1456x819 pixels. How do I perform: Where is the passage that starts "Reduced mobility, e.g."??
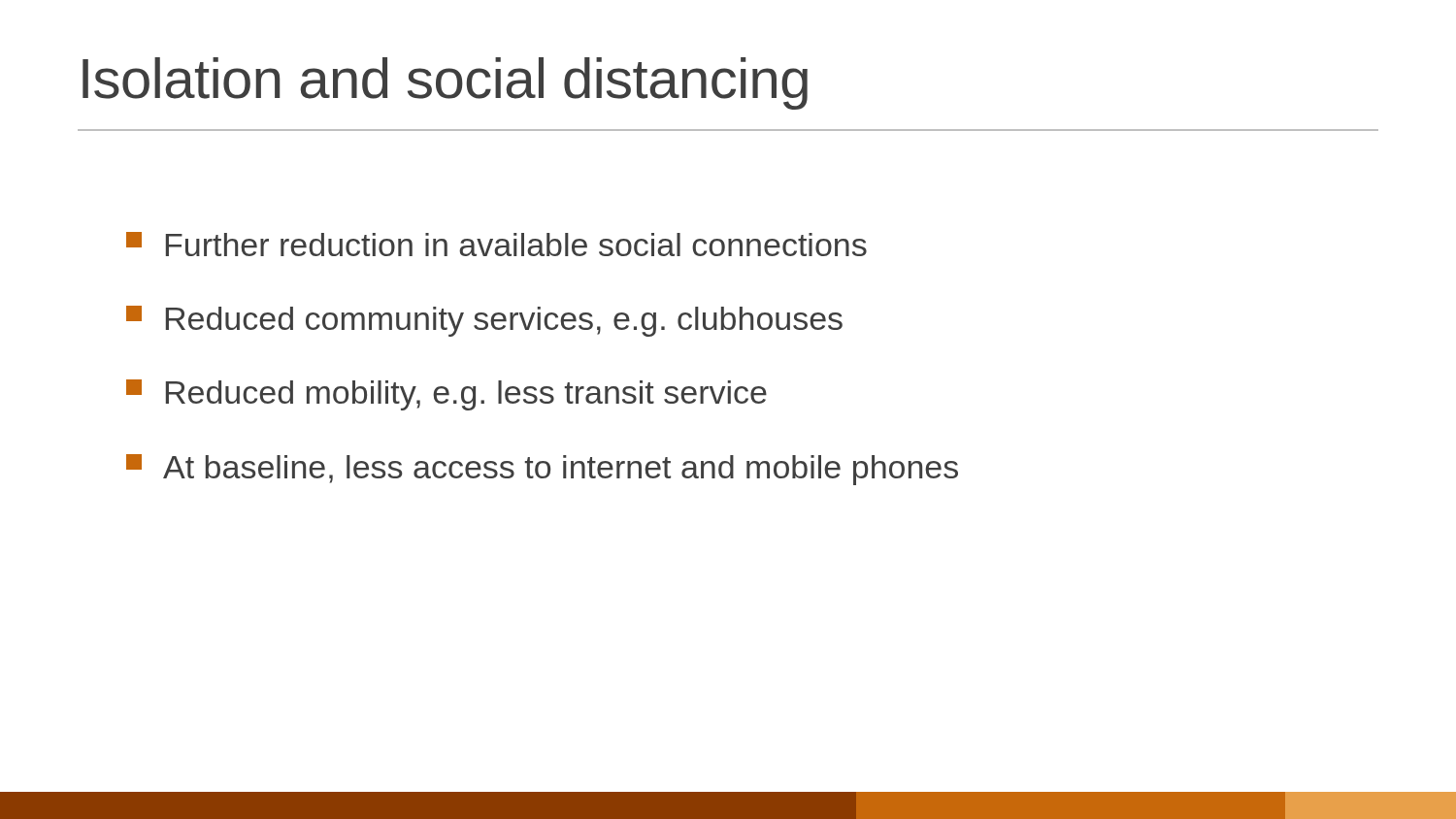[x=447, y=393]
